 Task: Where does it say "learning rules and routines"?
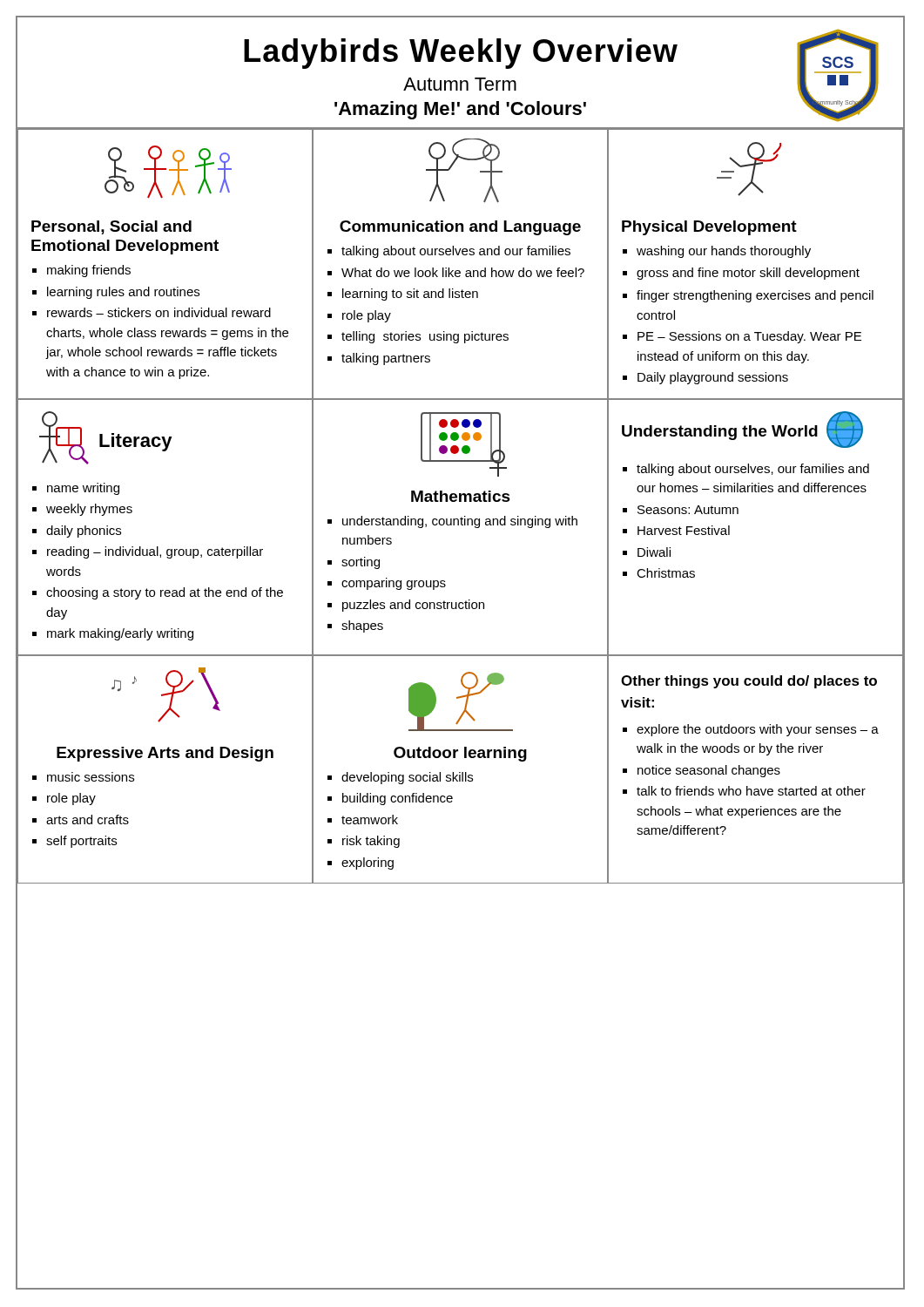[123, 291]
